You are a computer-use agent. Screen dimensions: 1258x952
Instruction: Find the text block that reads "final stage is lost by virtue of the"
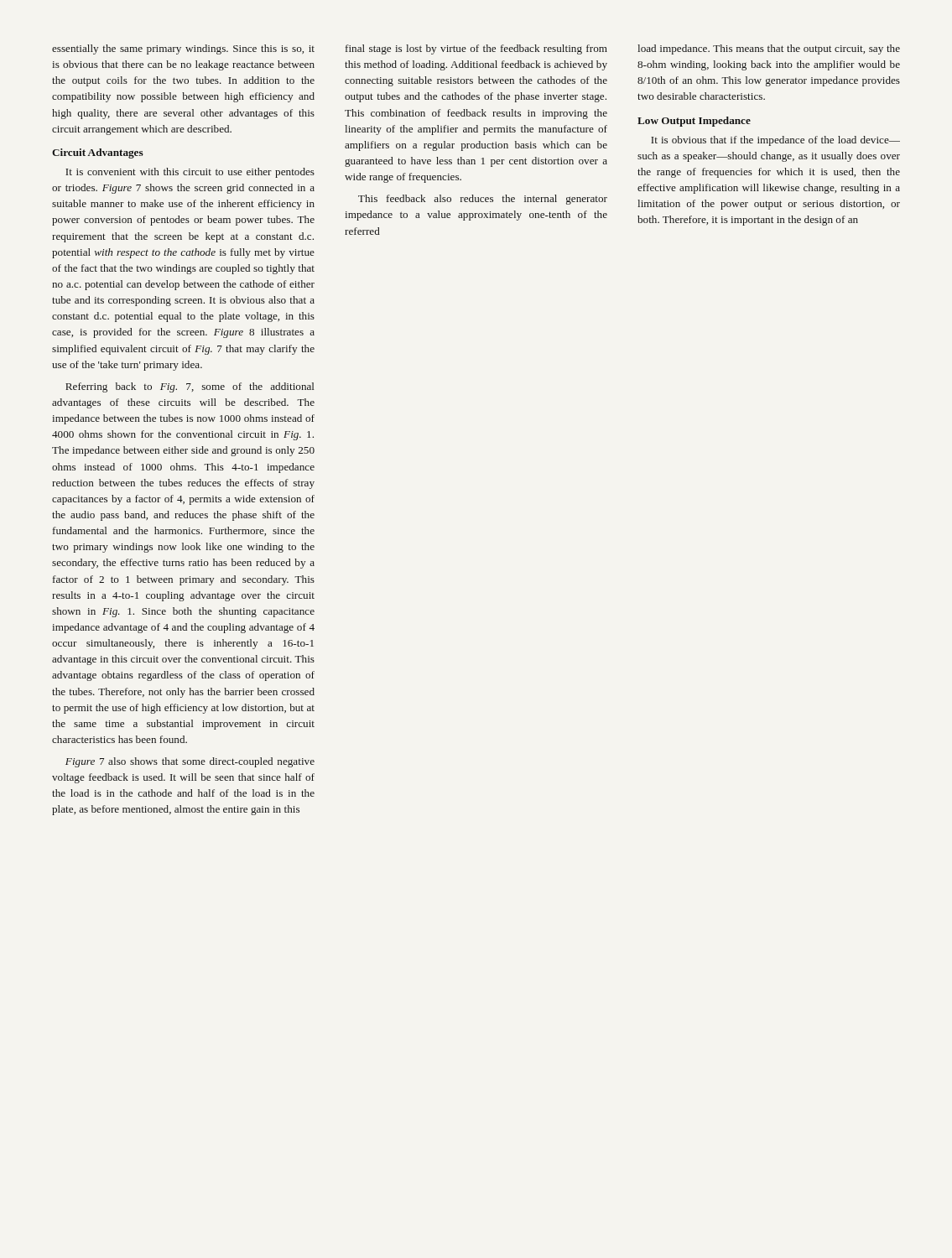coord(476,112)
